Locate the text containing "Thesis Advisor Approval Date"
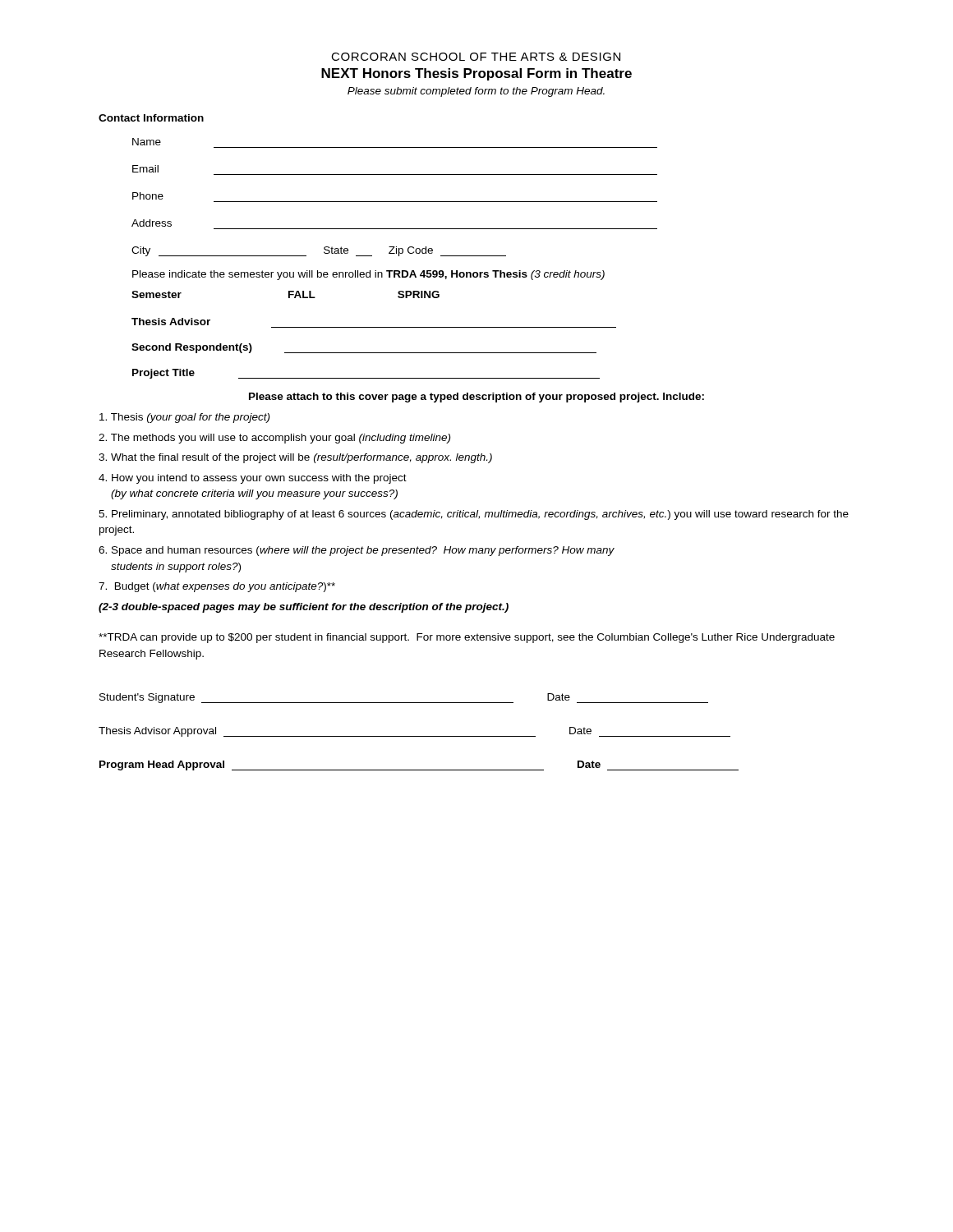Image resolution: width=953 pixels, height=1232 pixels. click(414, 729)
